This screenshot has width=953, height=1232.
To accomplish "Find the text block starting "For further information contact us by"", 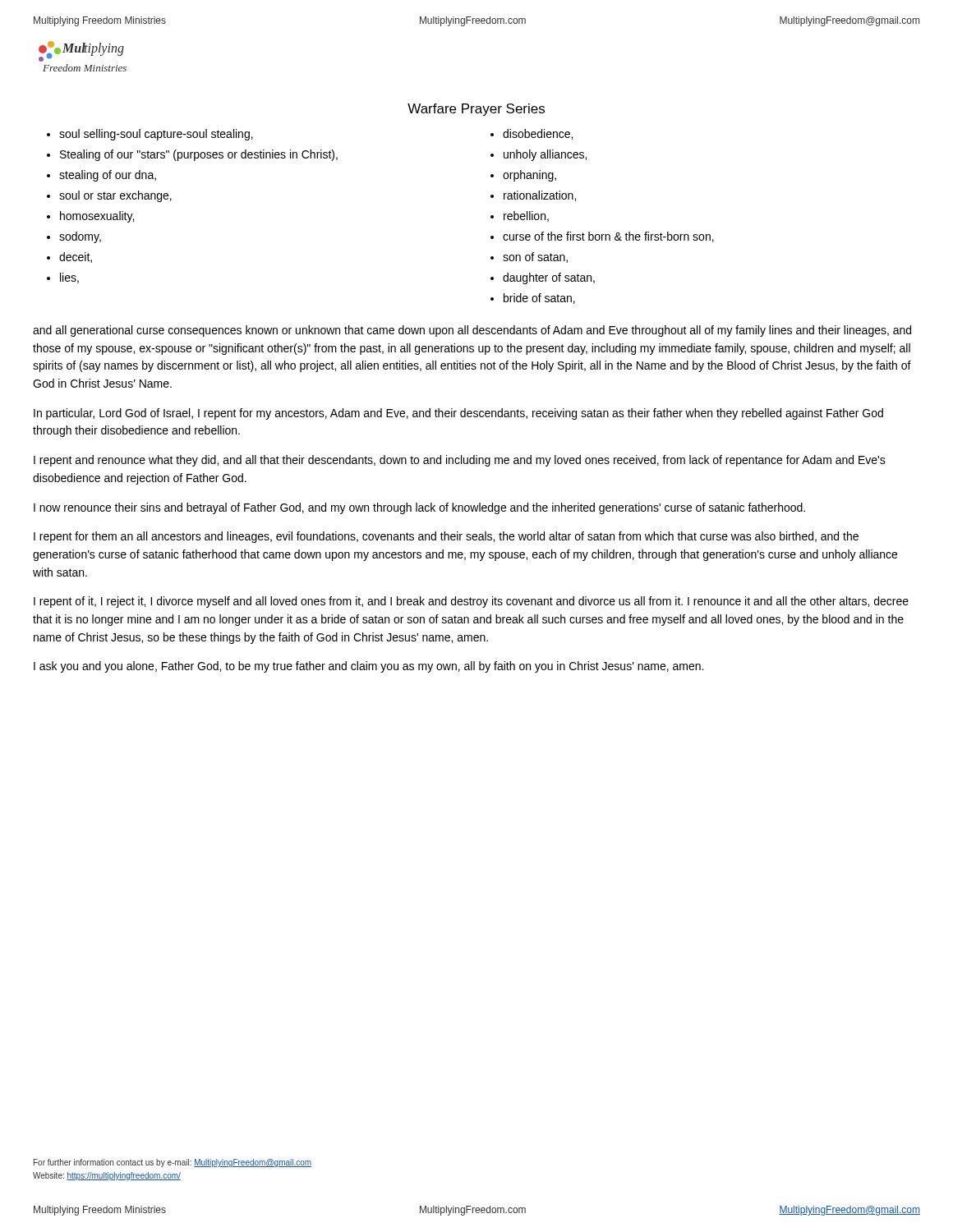I will click(172, 1169).
